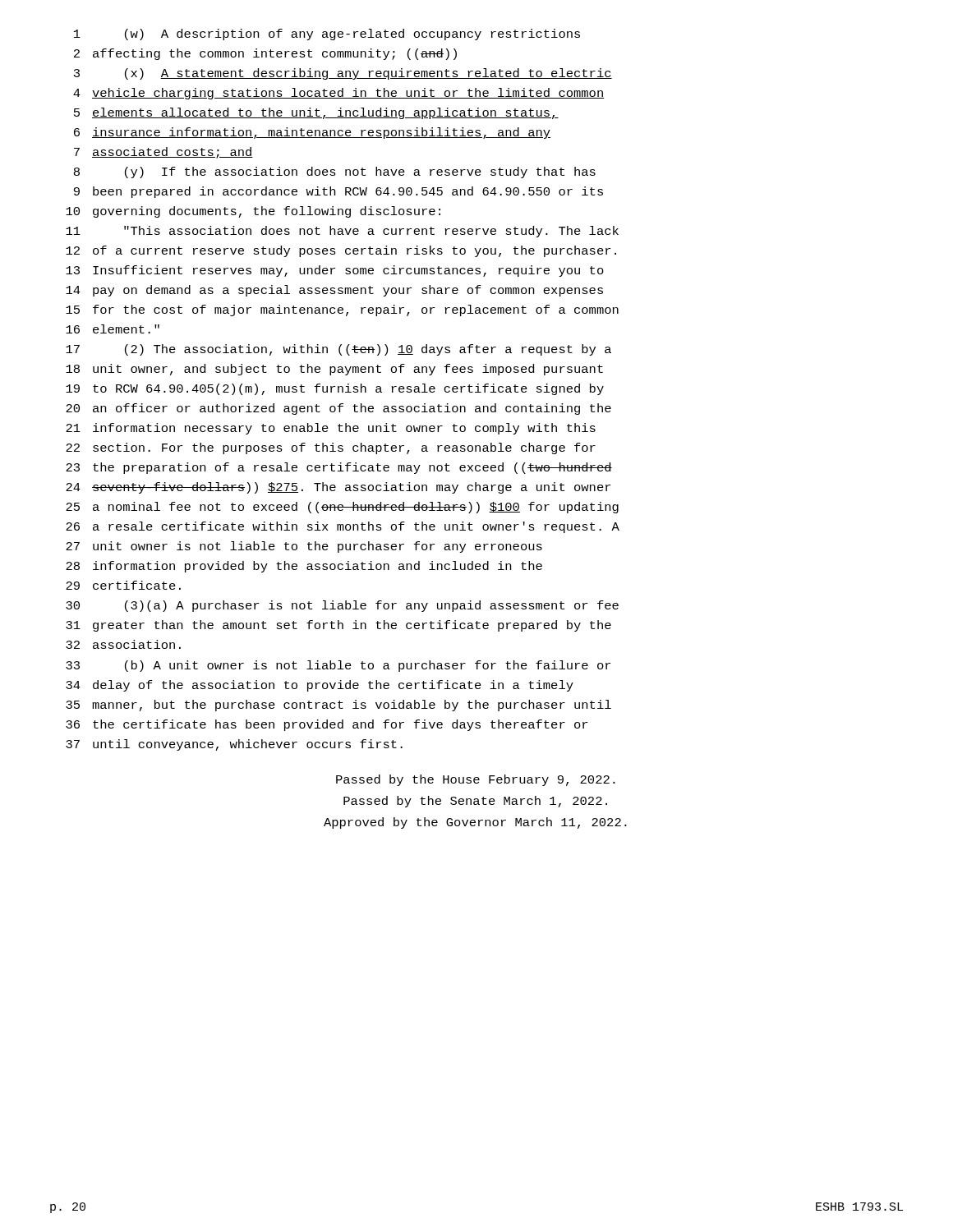Point to the element starting "33 (b) A unit owner"
This screenshot has width=953, height=1232.
476,666
